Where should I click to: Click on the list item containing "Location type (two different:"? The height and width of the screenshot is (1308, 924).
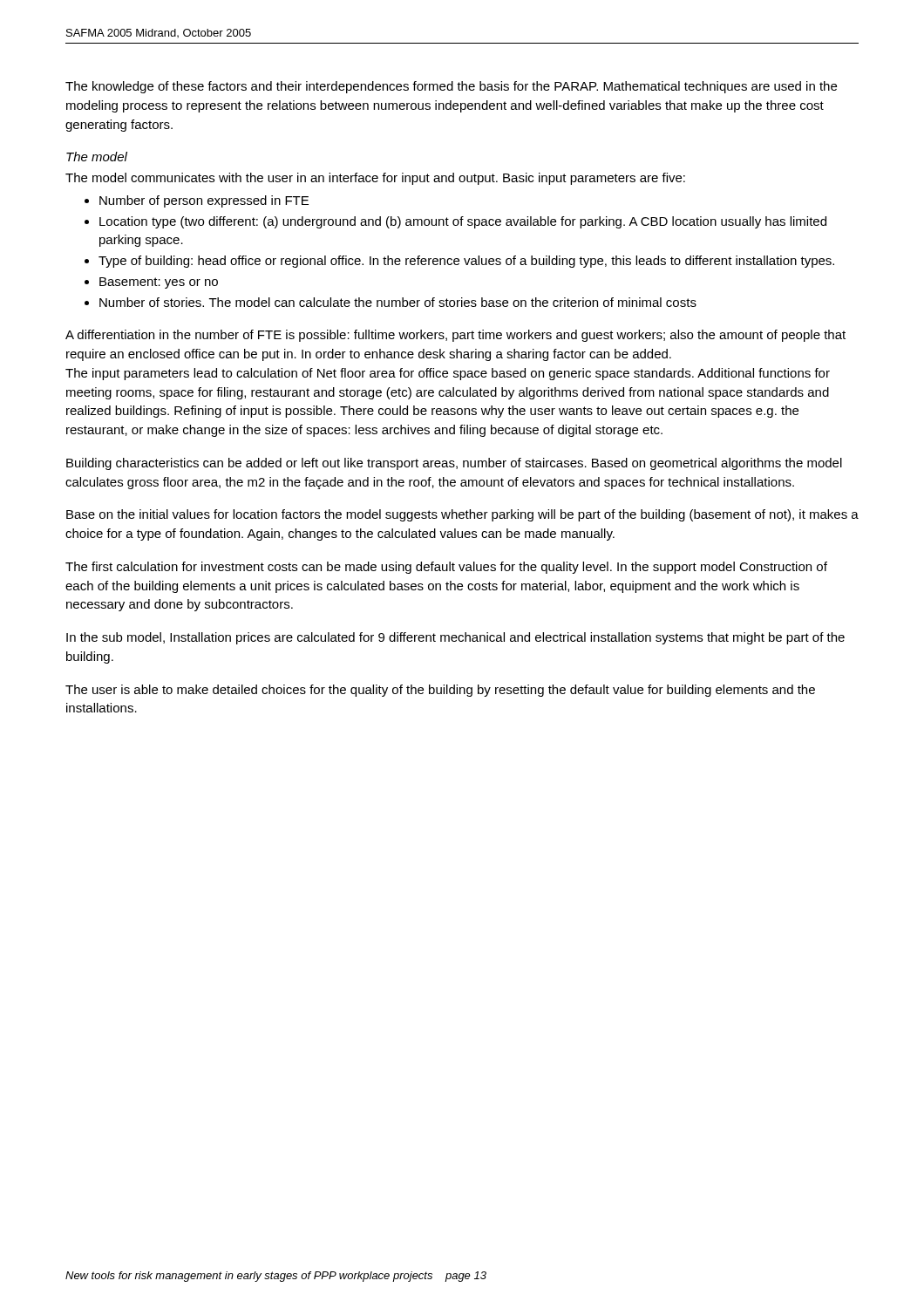pyautogui.click(x=463, y=230)
